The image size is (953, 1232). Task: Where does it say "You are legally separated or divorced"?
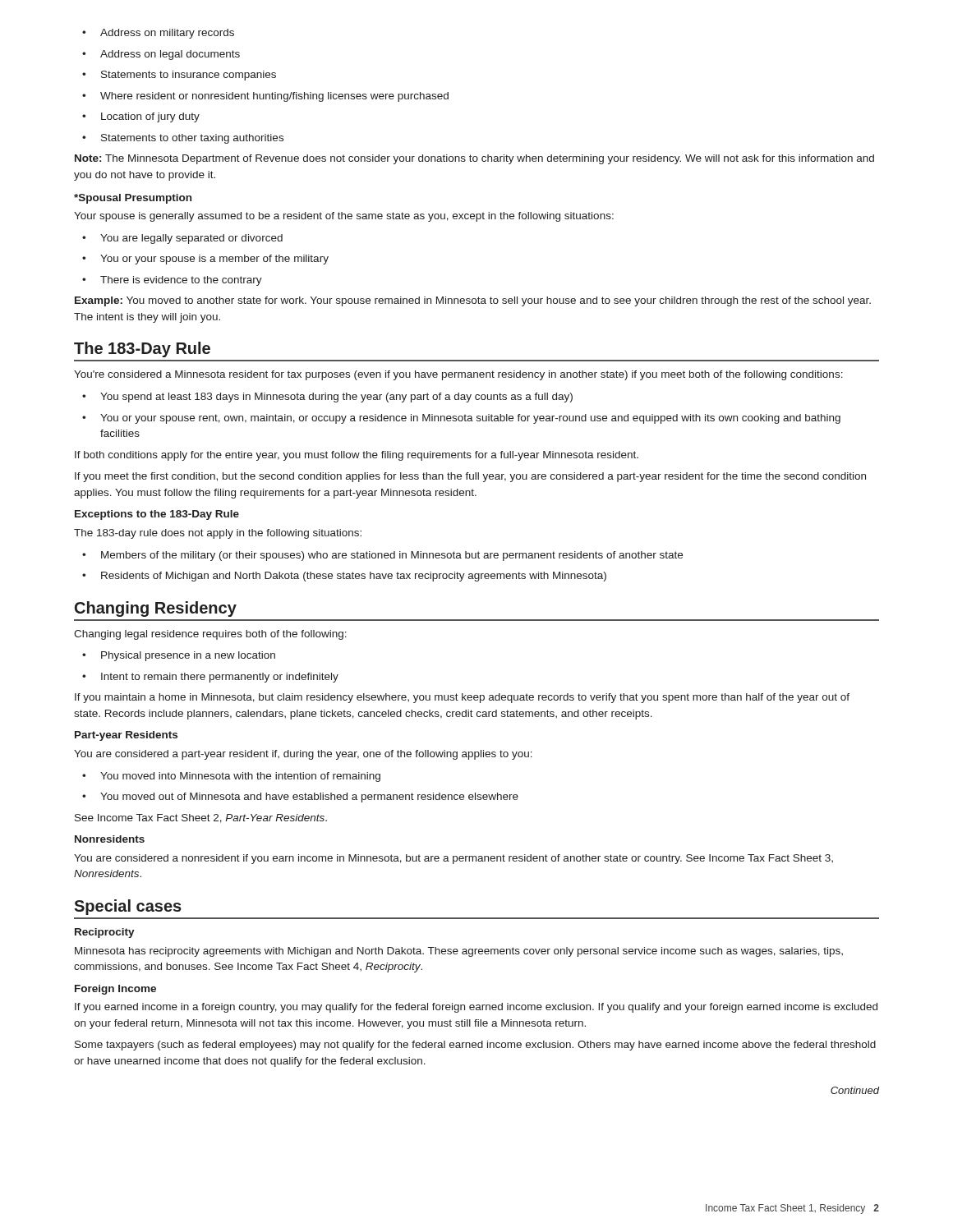[x=182, y=239]
